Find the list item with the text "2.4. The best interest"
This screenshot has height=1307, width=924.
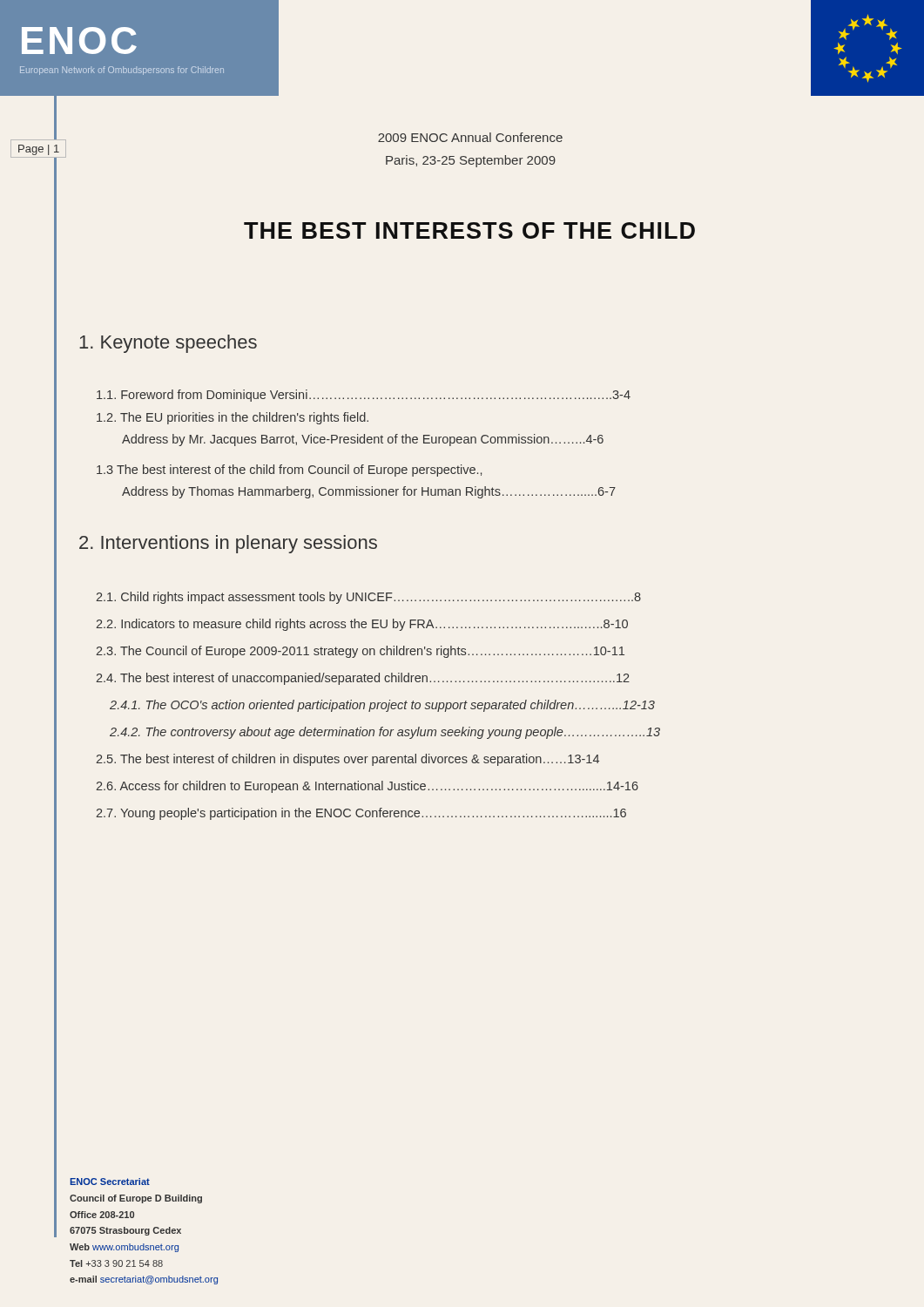coord(363,678)
